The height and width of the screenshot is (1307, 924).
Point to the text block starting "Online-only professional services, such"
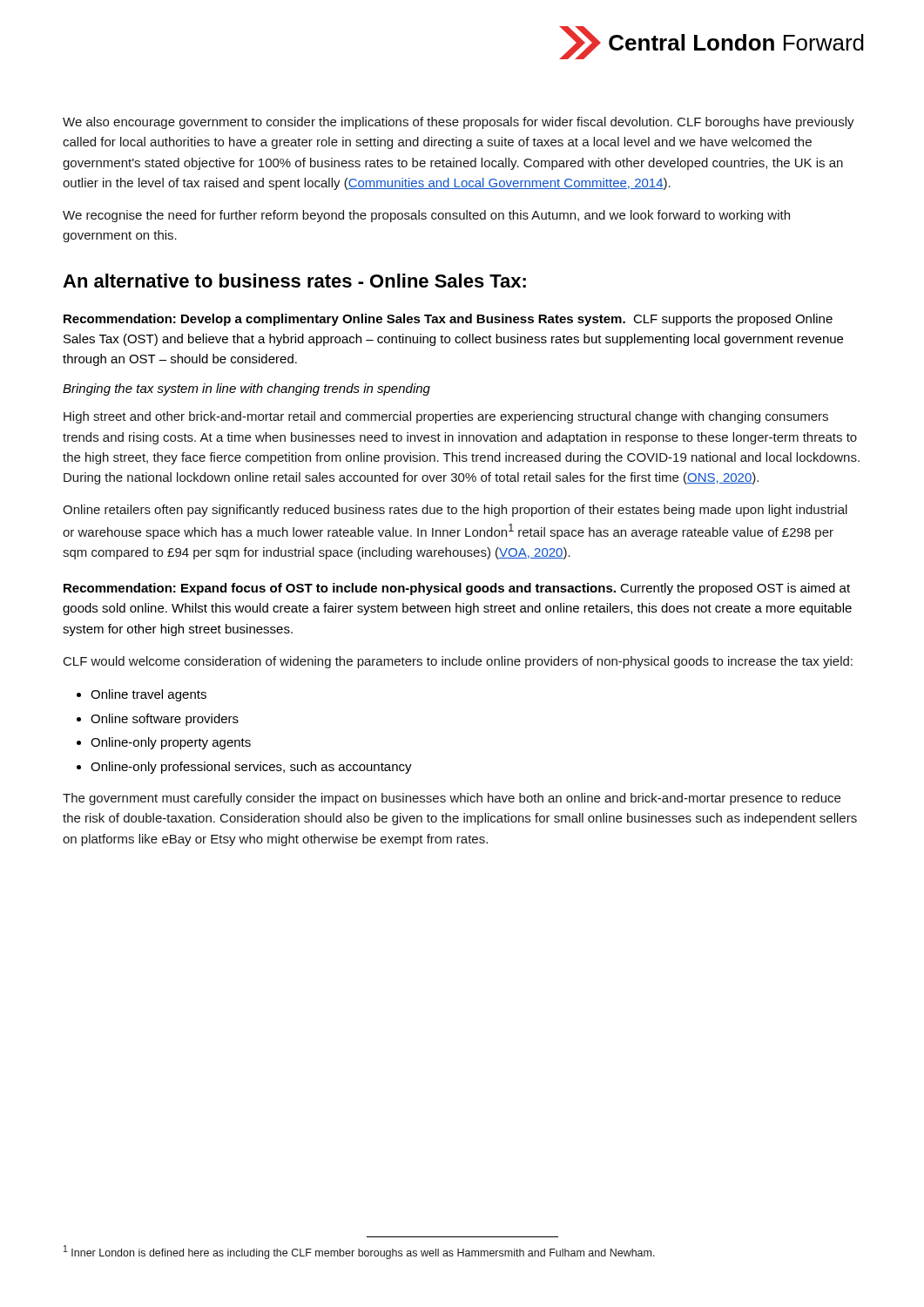pyautogui.click(x=251, y=766)
